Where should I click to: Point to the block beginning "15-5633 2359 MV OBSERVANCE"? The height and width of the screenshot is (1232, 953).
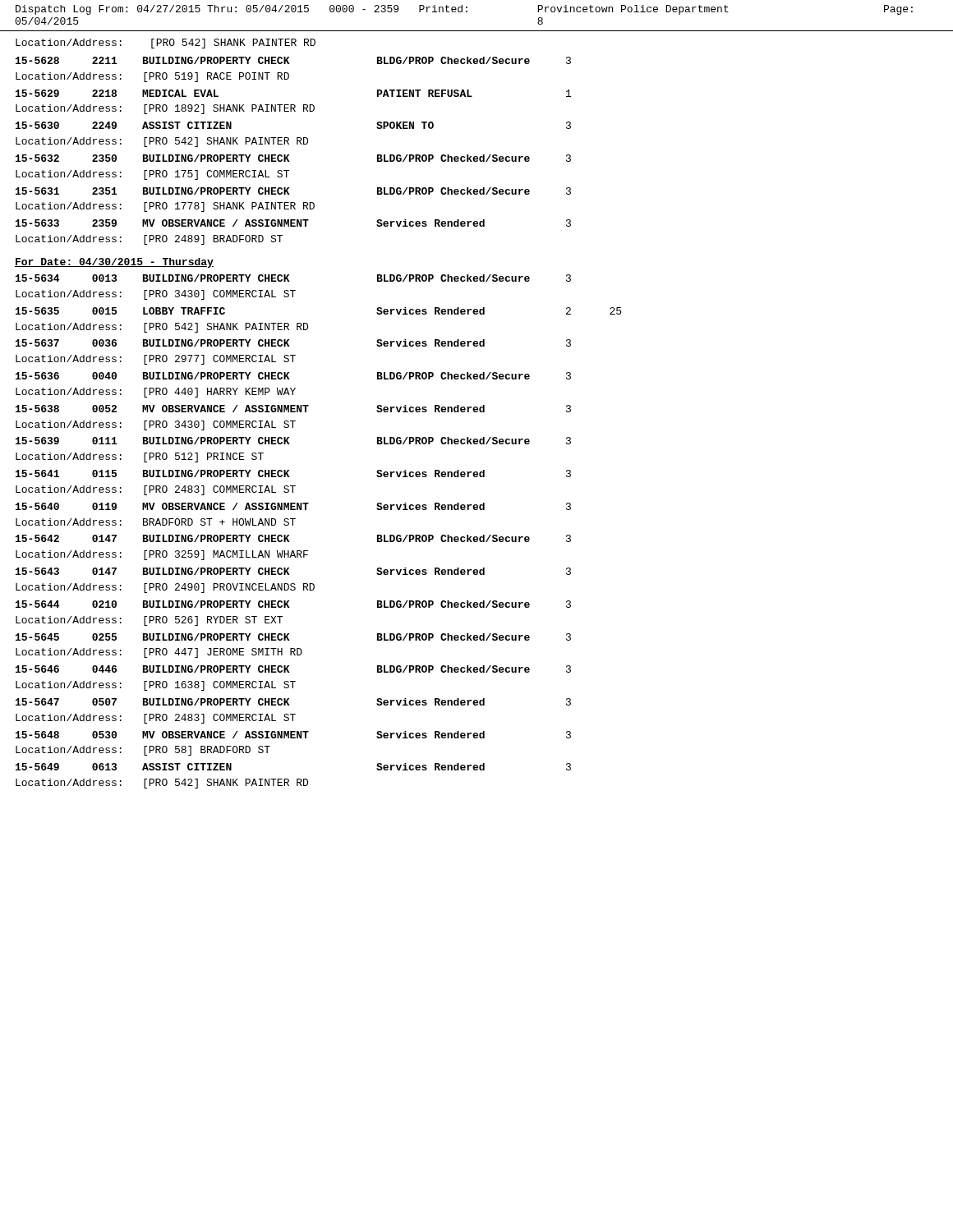click(x=476, y=233)
